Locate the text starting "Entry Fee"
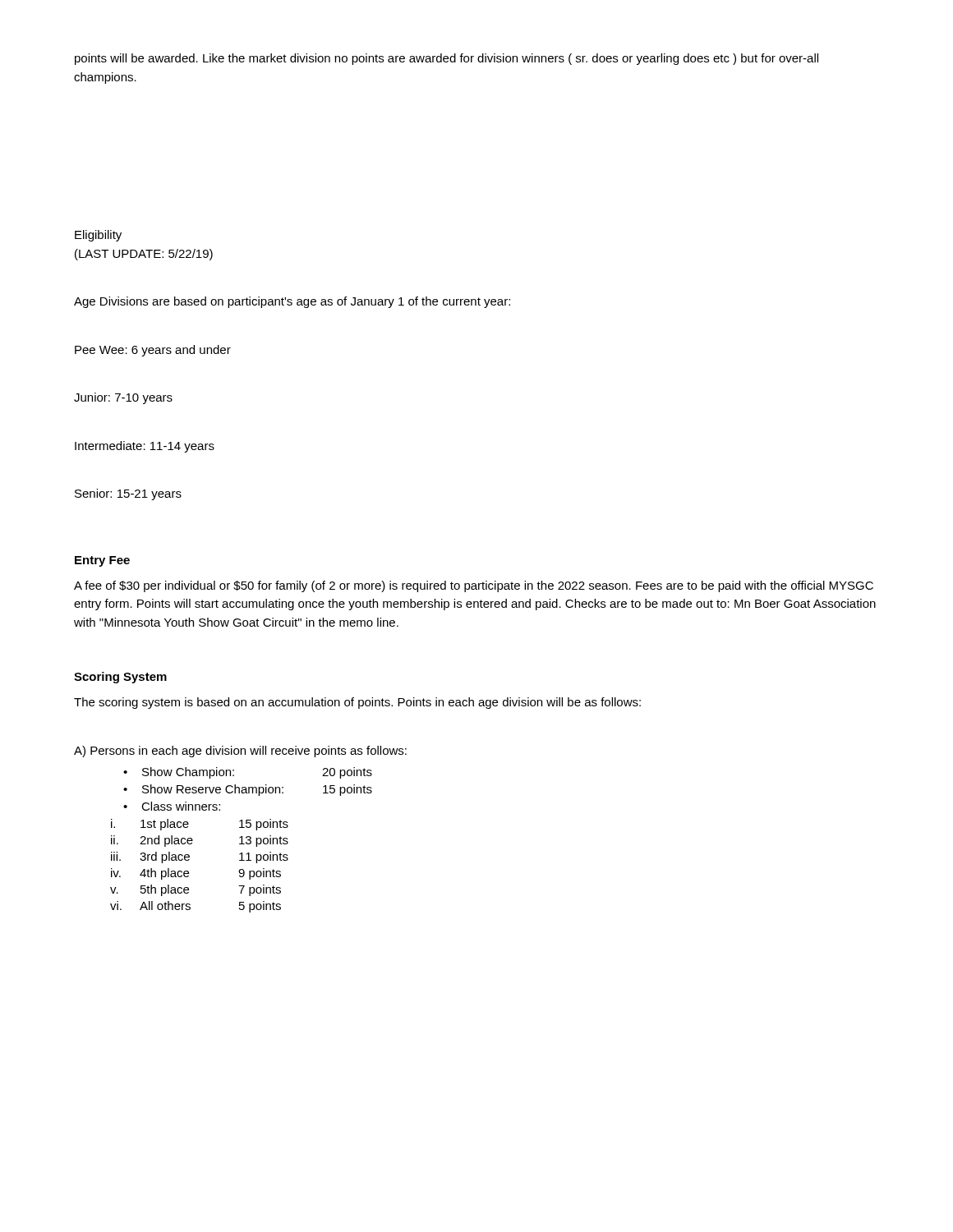The width and height of the screenshot is (953, 1232). (x=102, y=559)
